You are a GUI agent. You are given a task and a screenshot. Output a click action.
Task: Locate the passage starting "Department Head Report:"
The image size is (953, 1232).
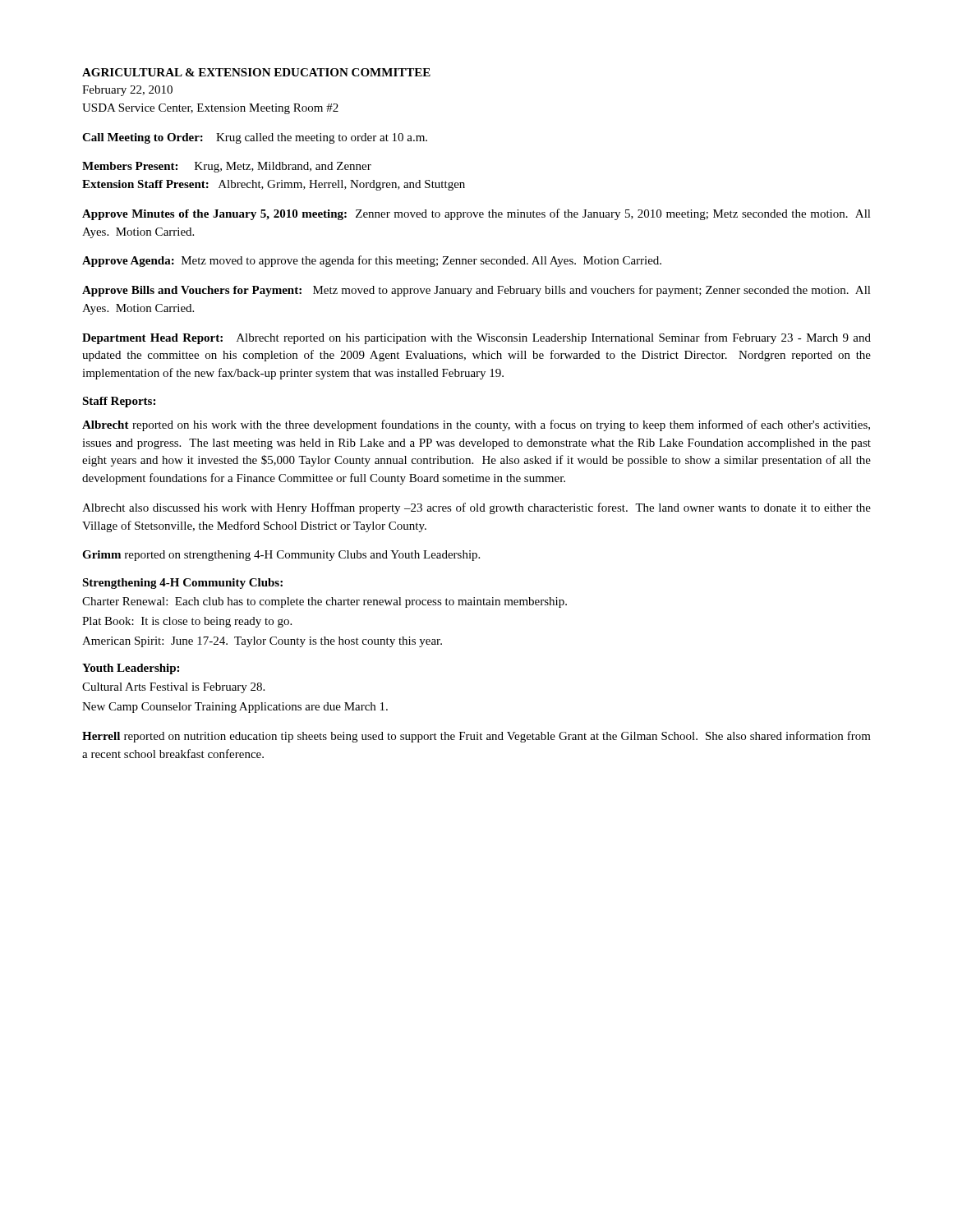[x=476, y=355]
